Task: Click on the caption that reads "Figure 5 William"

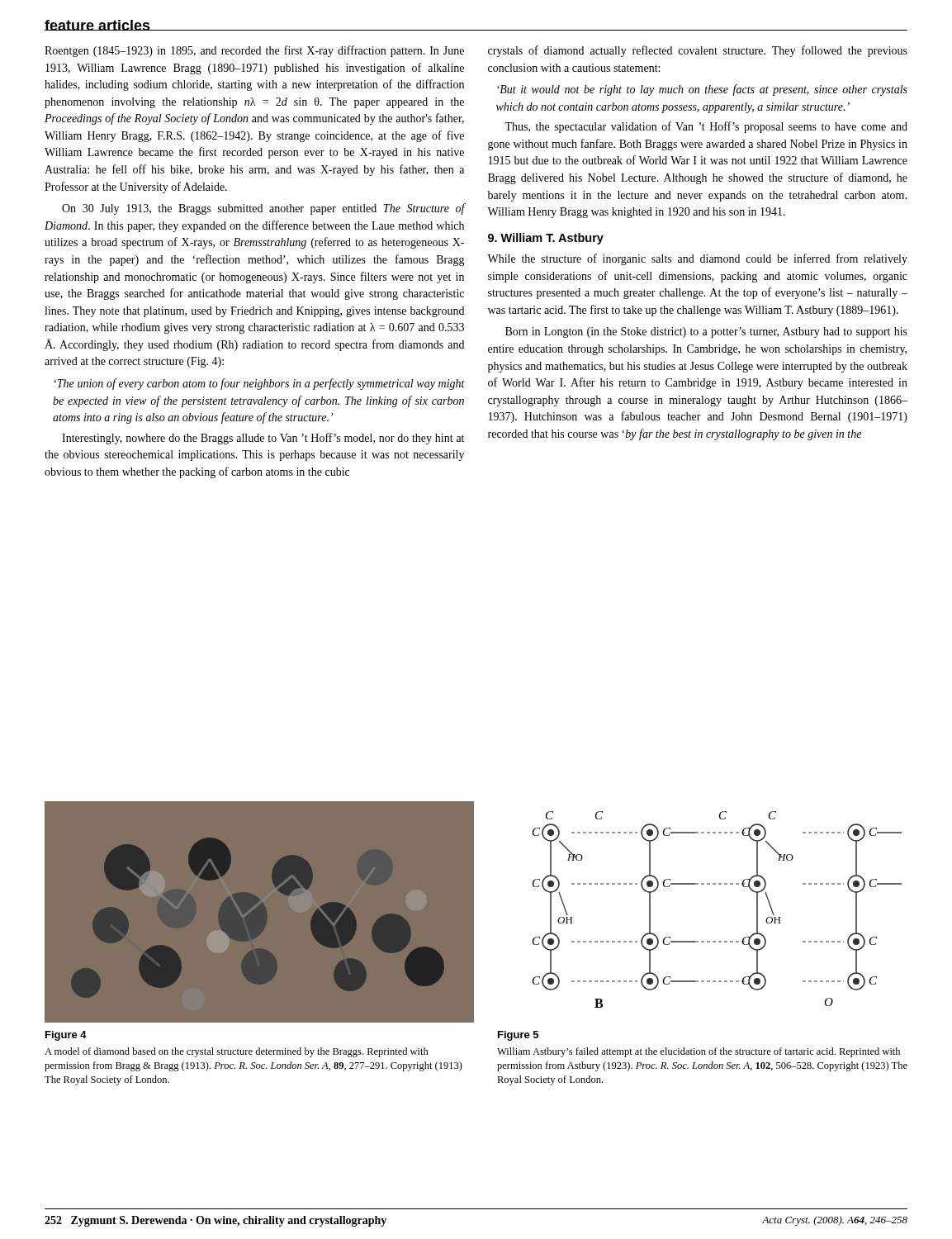Action: point(712,1057)
